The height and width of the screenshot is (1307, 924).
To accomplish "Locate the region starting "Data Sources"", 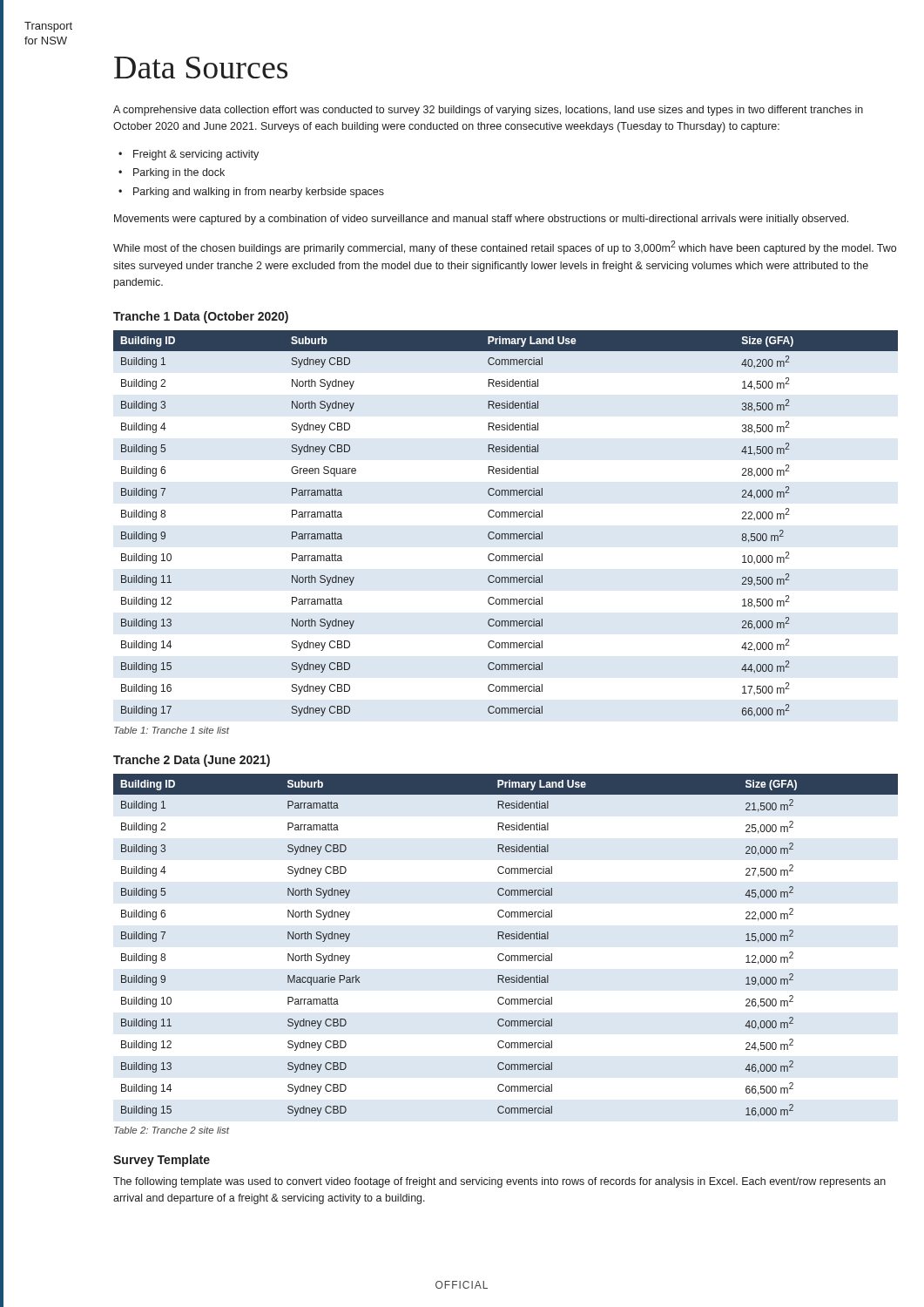I will (x=201, y=68).
